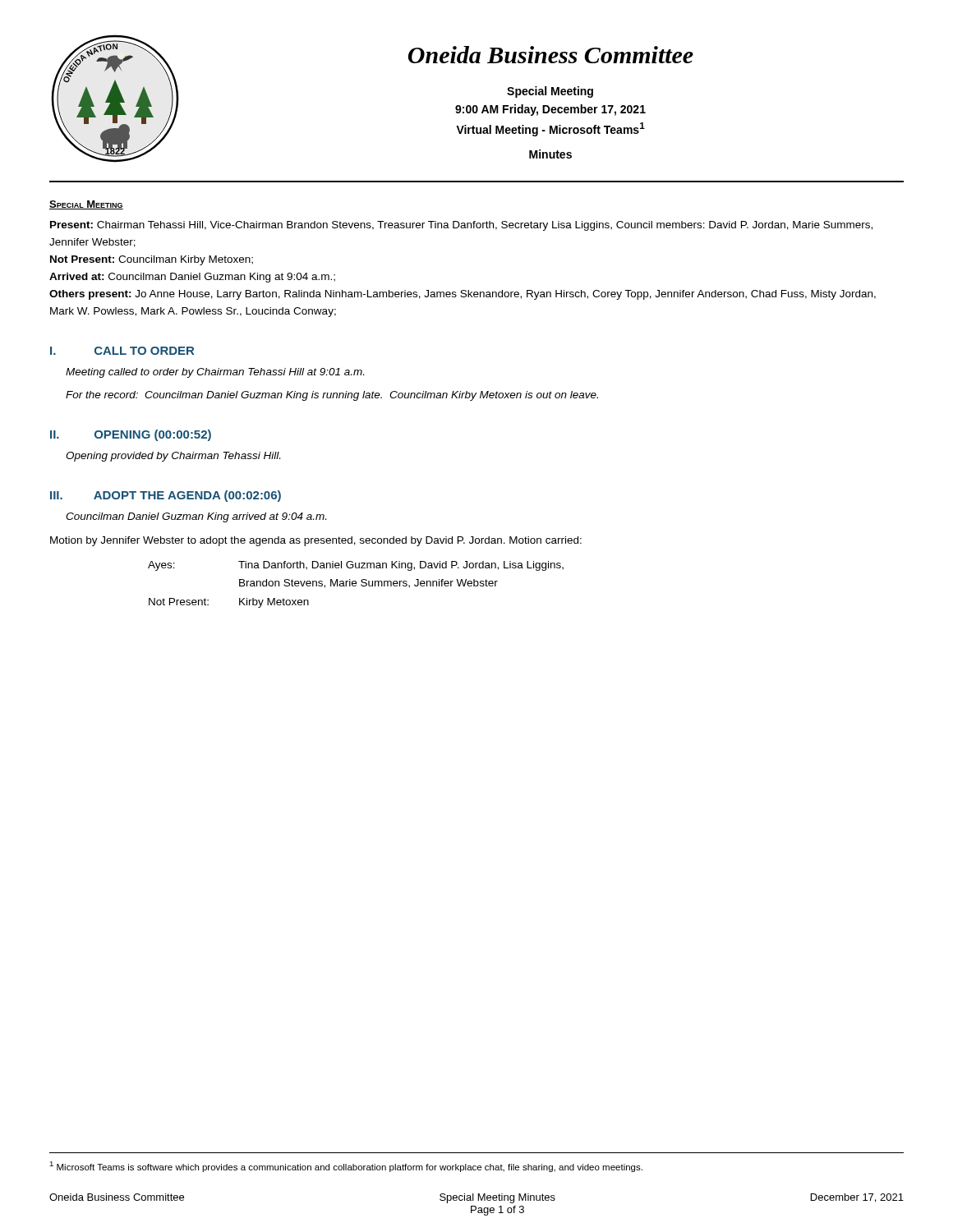This screenshot has width=953, height=1232.
Task: Click on the section header that reads "Special Meeting"
Action: coord(86,204)
